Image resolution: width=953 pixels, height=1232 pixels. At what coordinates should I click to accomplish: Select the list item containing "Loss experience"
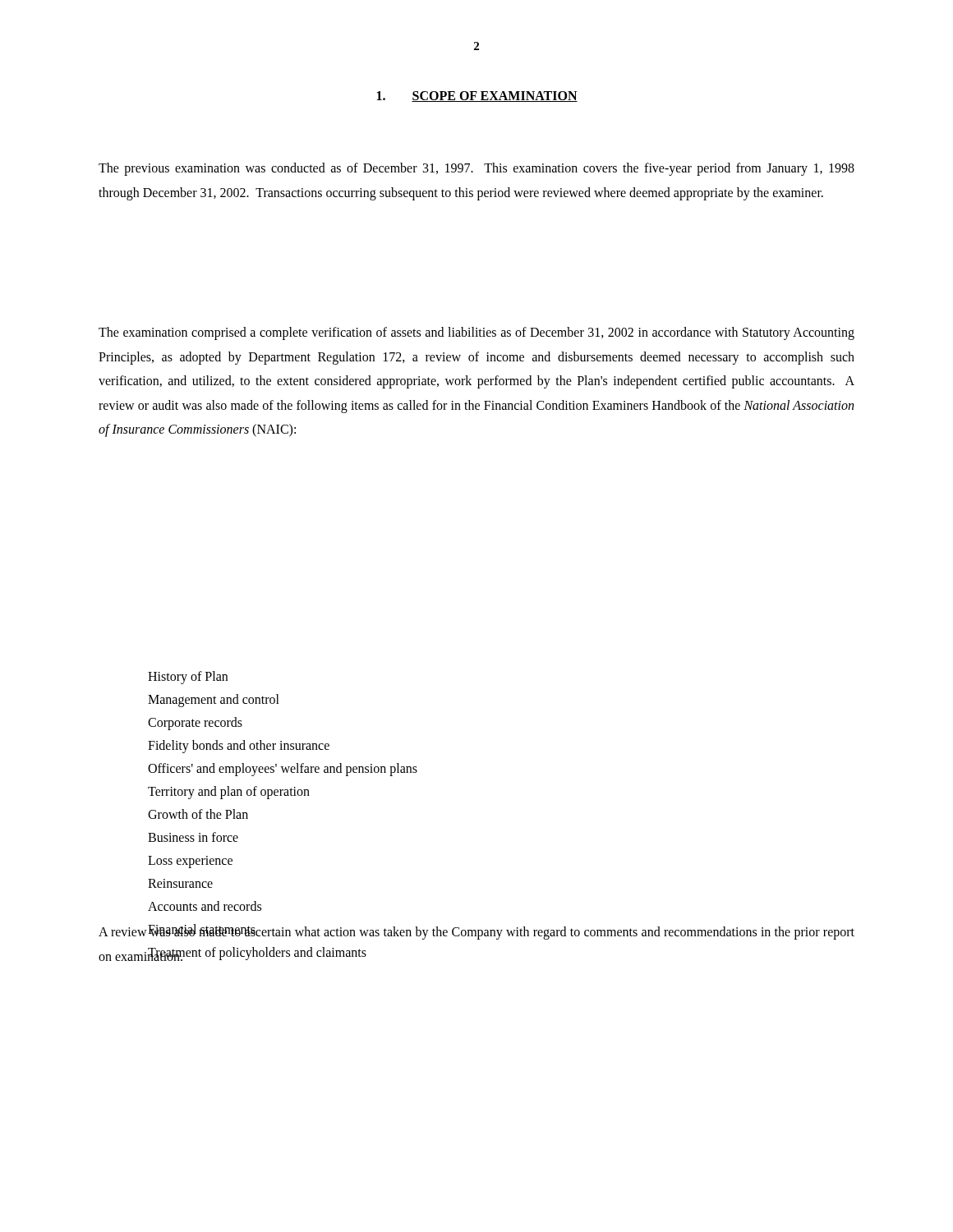coord(190,860)
